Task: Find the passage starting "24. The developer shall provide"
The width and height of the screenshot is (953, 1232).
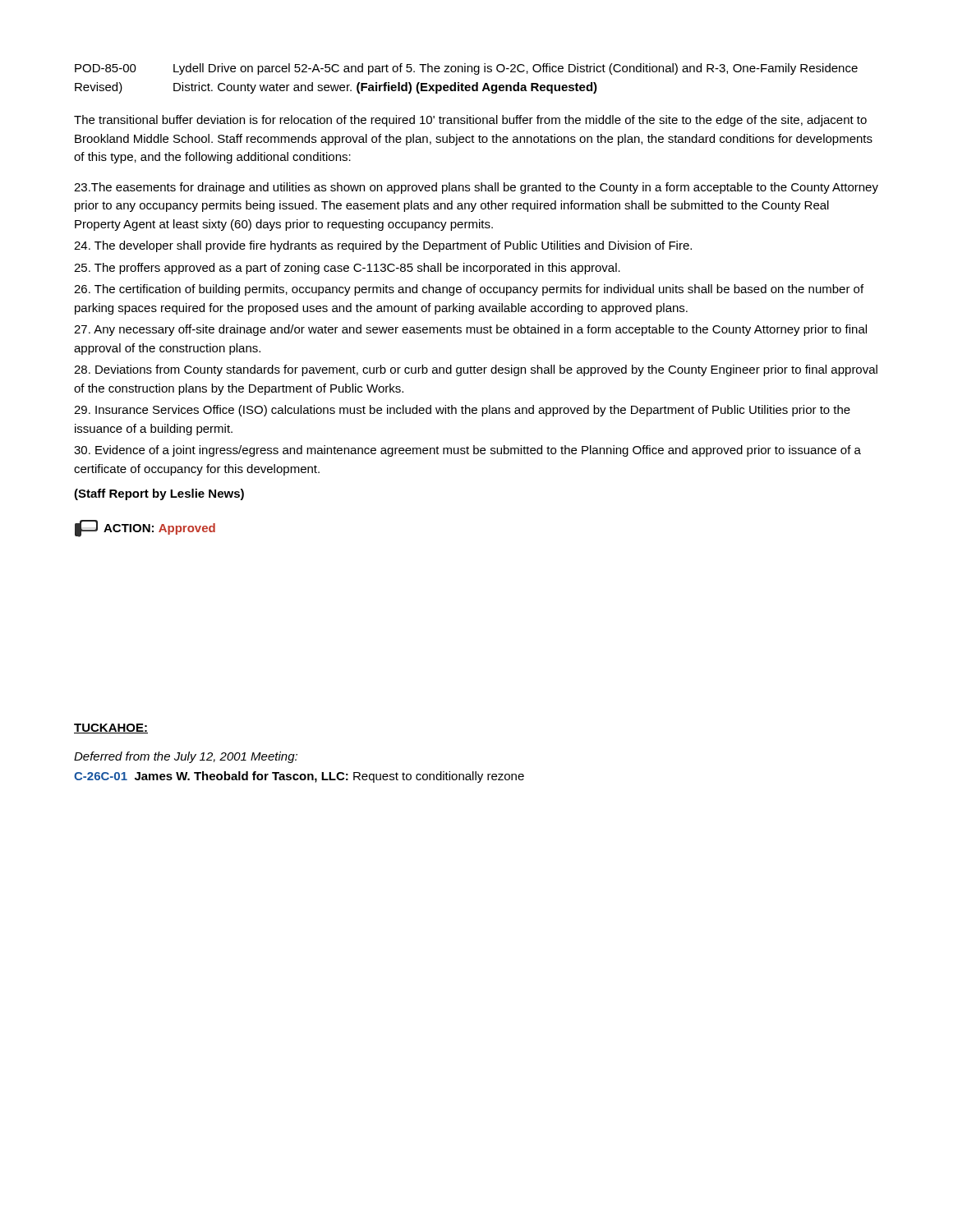Action: click(x=383, y=245)
